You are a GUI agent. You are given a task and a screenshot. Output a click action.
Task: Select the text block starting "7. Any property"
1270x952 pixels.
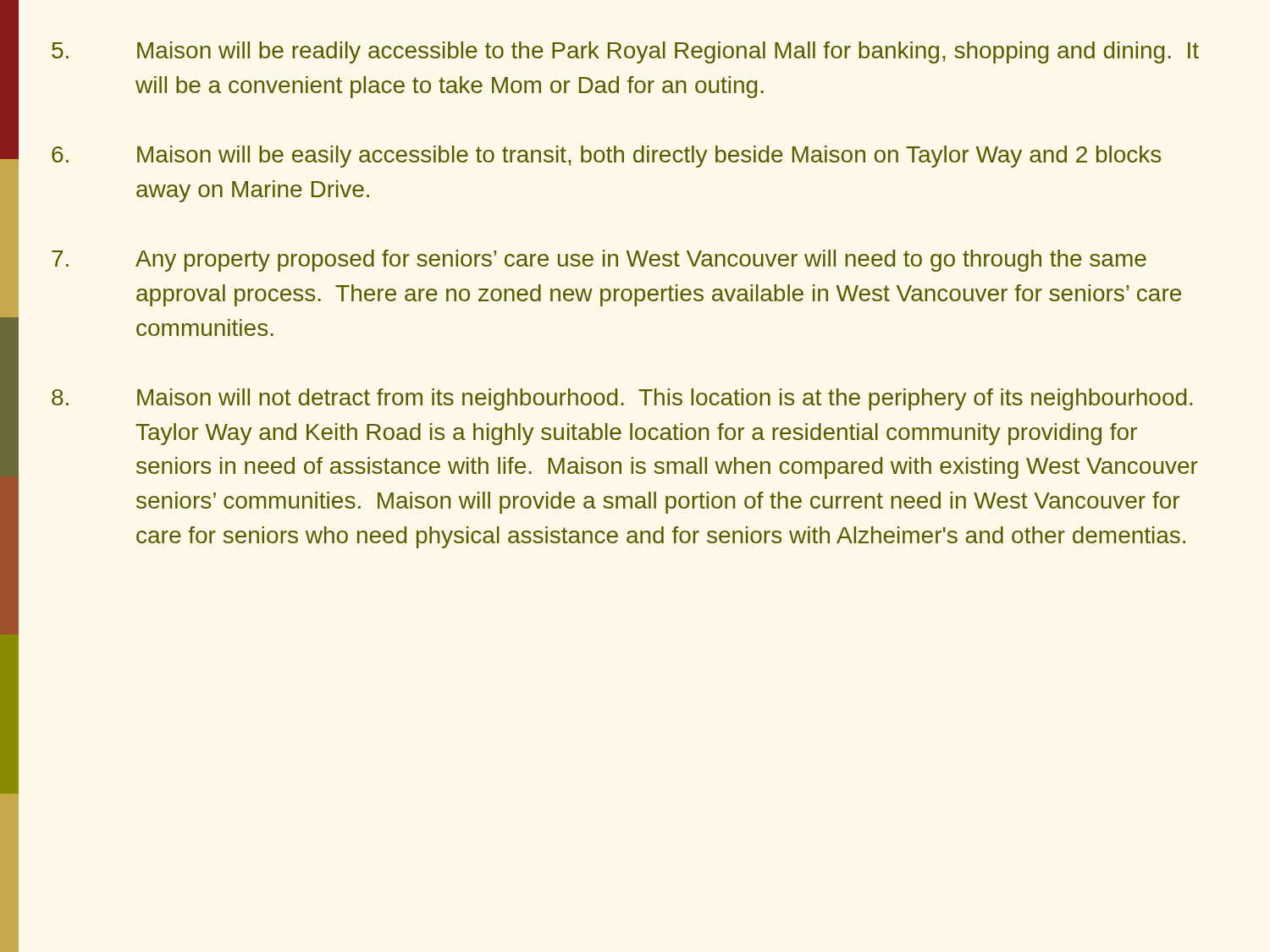[x=635, y=294]
